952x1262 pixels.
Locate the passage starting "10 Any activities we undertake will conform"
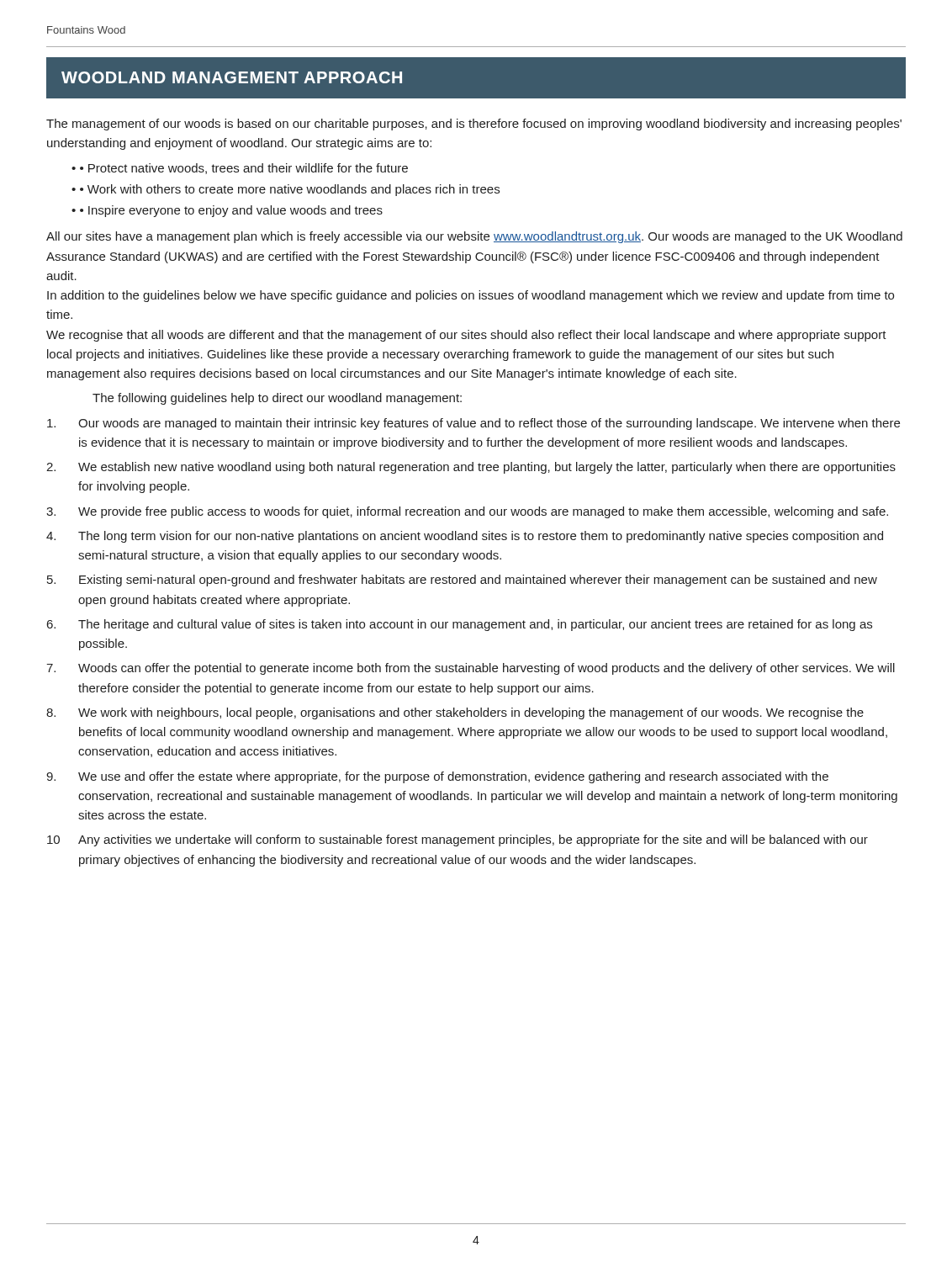(476, 849)
